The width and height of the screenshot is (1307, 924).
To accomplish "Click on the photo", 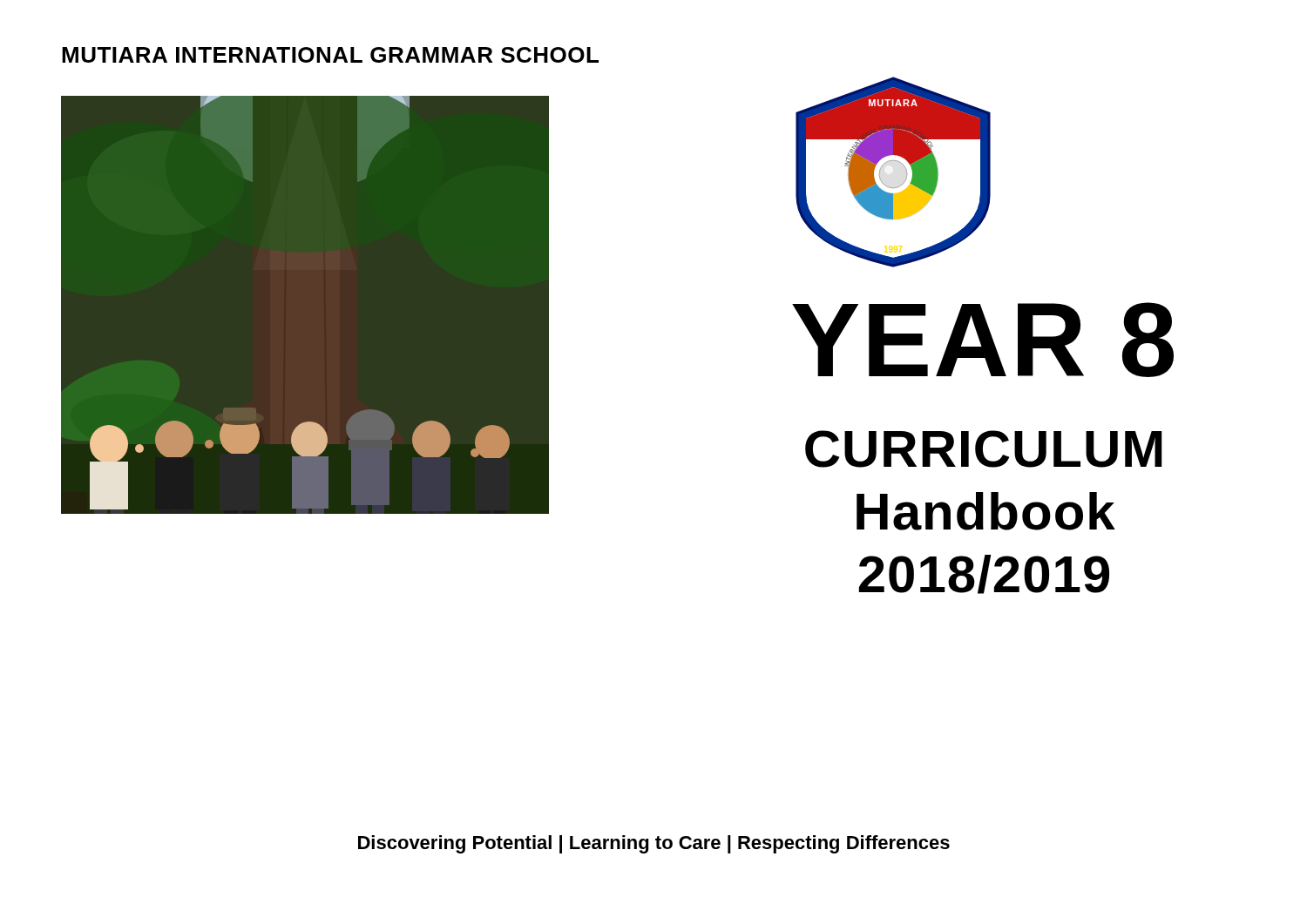I will [305, 305].
